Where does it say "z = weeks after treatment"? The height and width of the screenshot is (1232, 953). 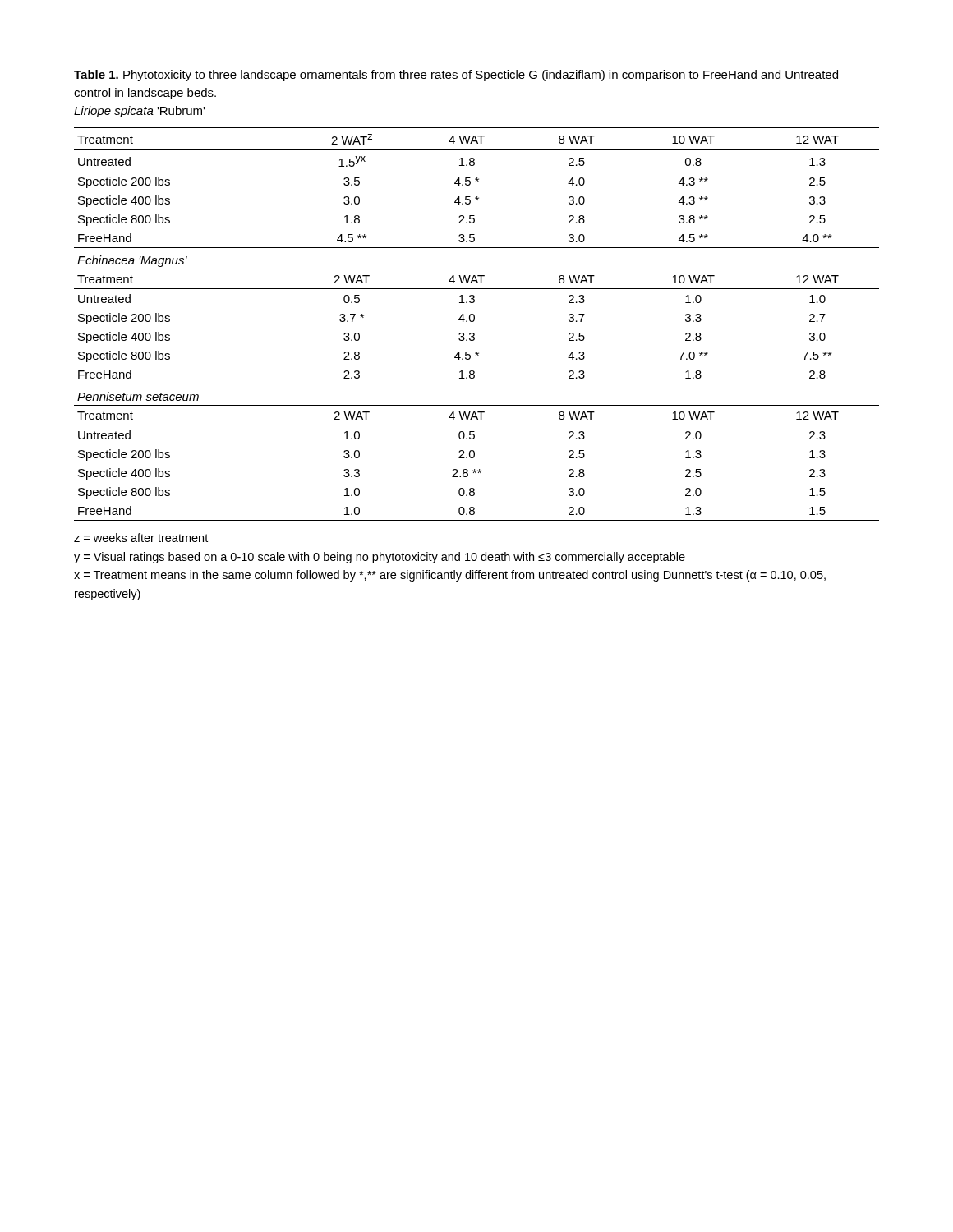click(x=141, y=538)
